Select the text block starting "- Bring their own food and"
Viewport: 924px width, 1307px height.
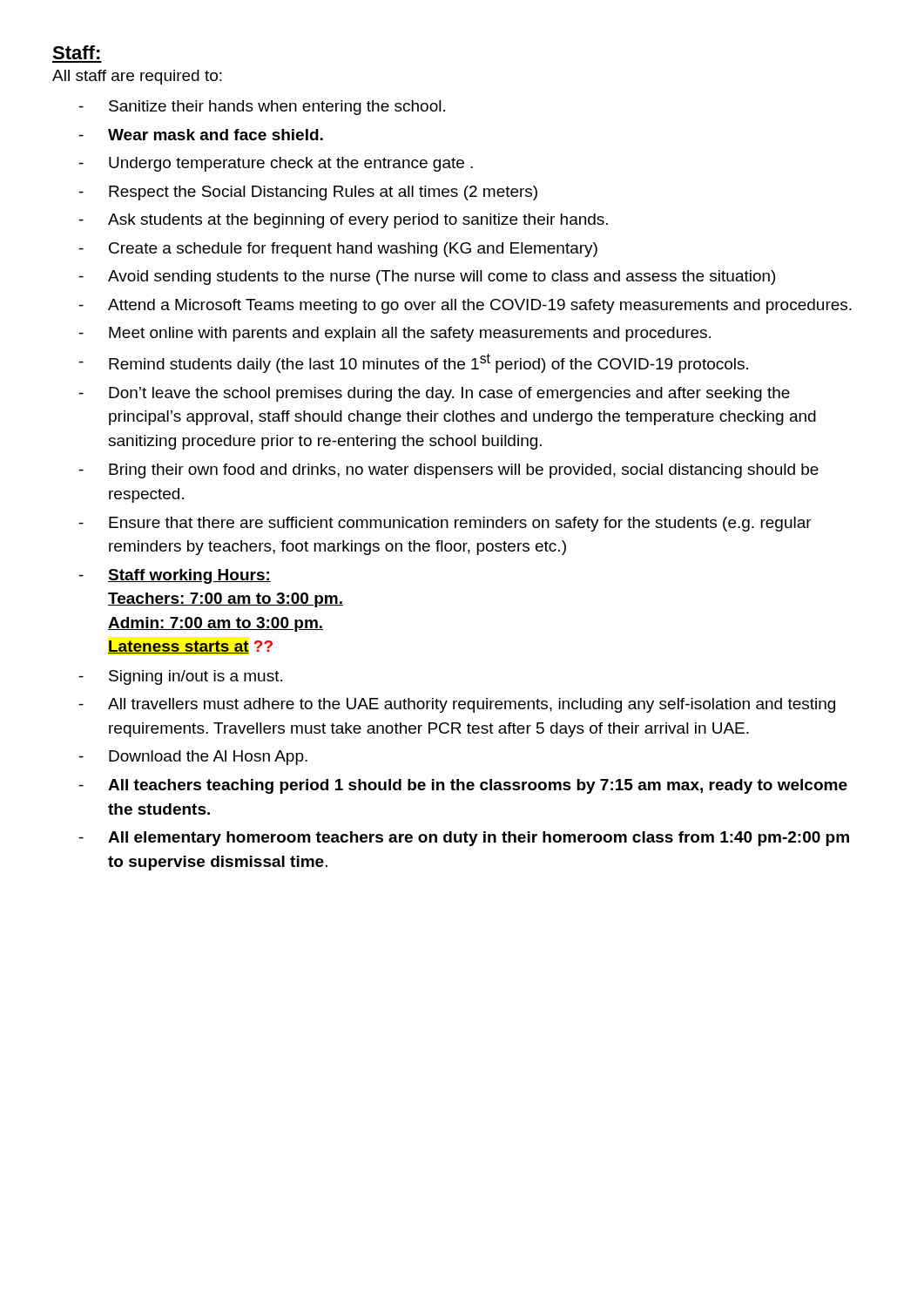[471, 482]
